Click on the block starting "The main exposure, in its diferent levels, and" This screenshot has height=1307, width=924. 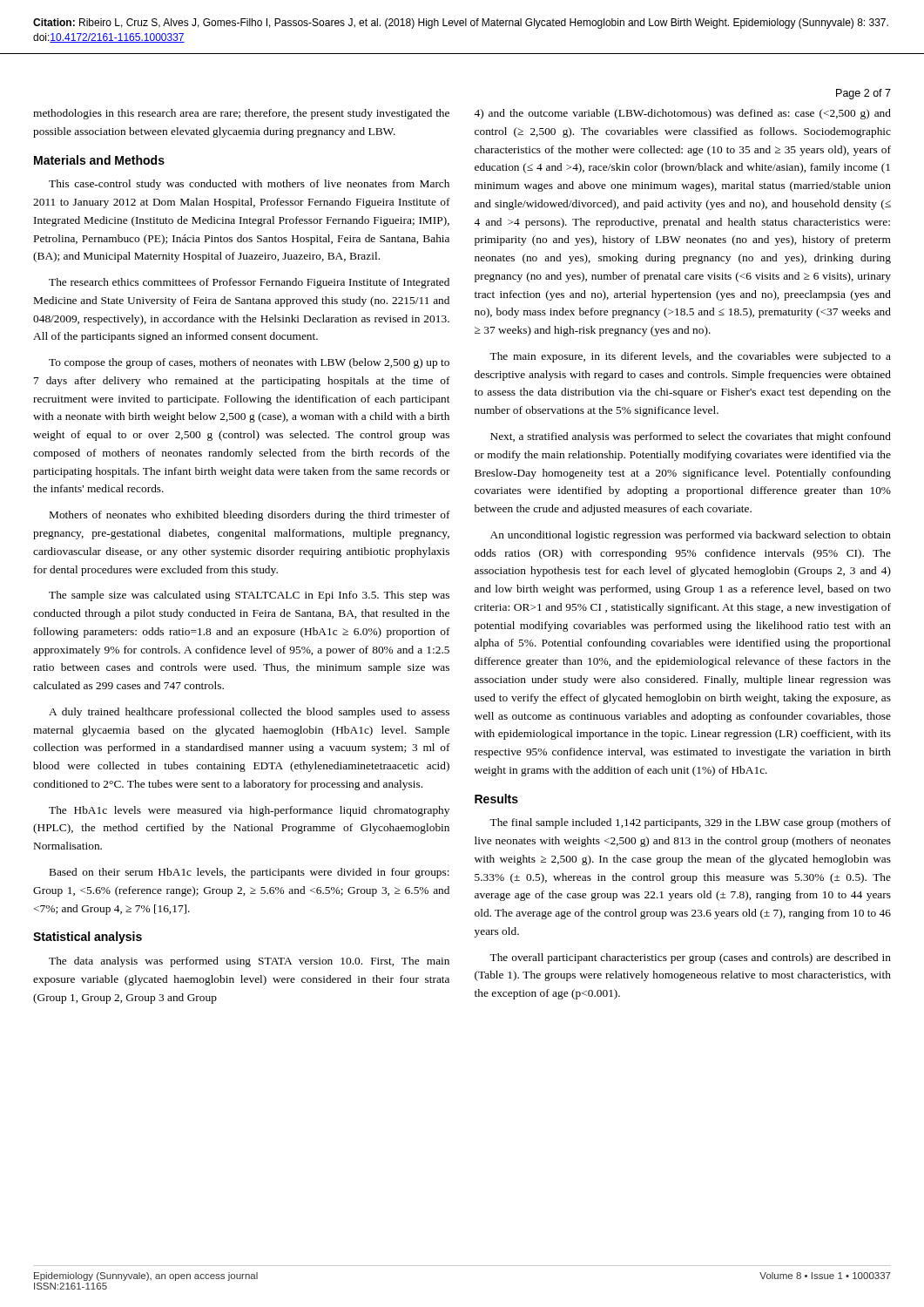click(683, 383)
